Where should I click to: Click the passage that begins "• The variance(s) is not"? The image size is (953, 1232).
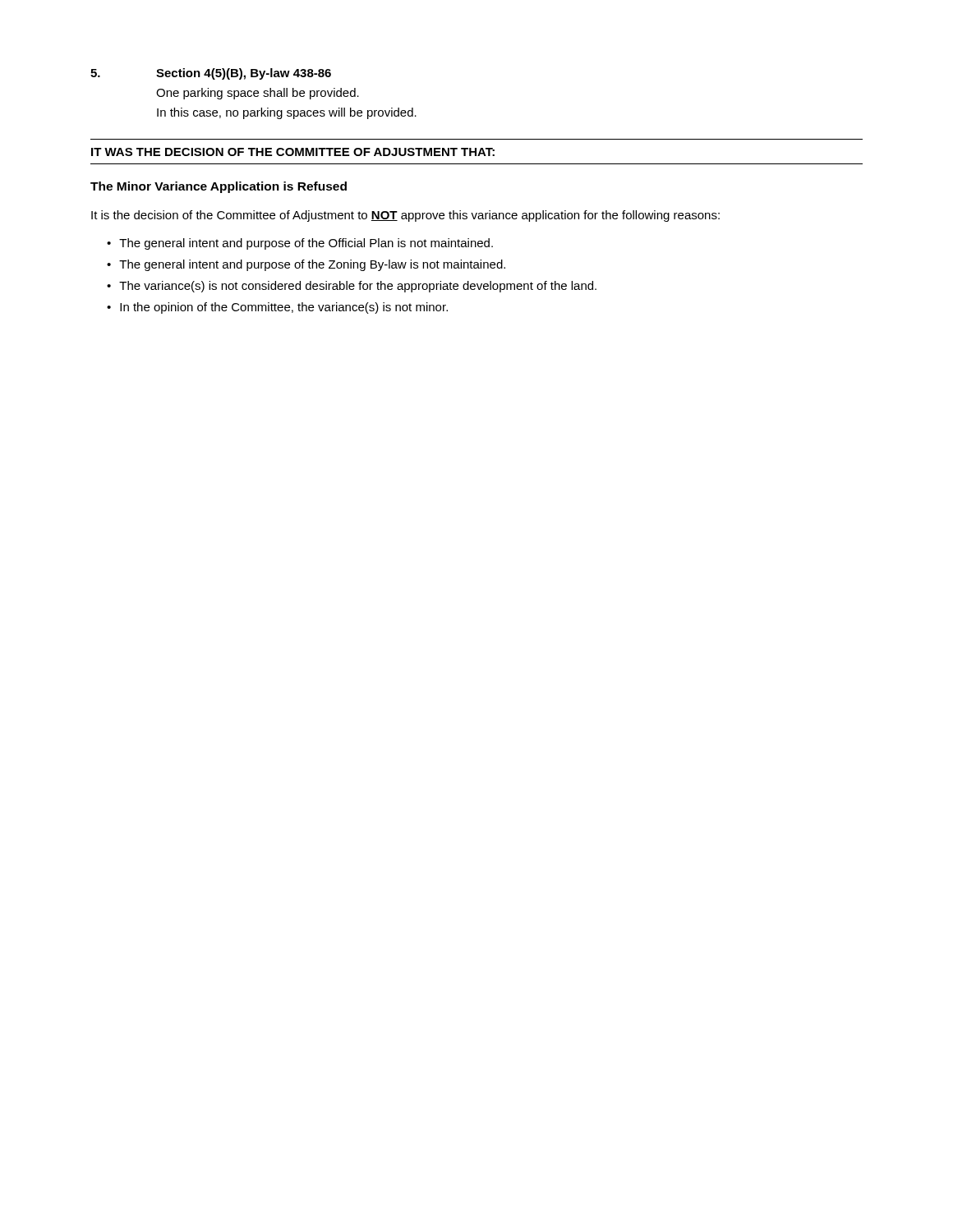coord(352,286)
